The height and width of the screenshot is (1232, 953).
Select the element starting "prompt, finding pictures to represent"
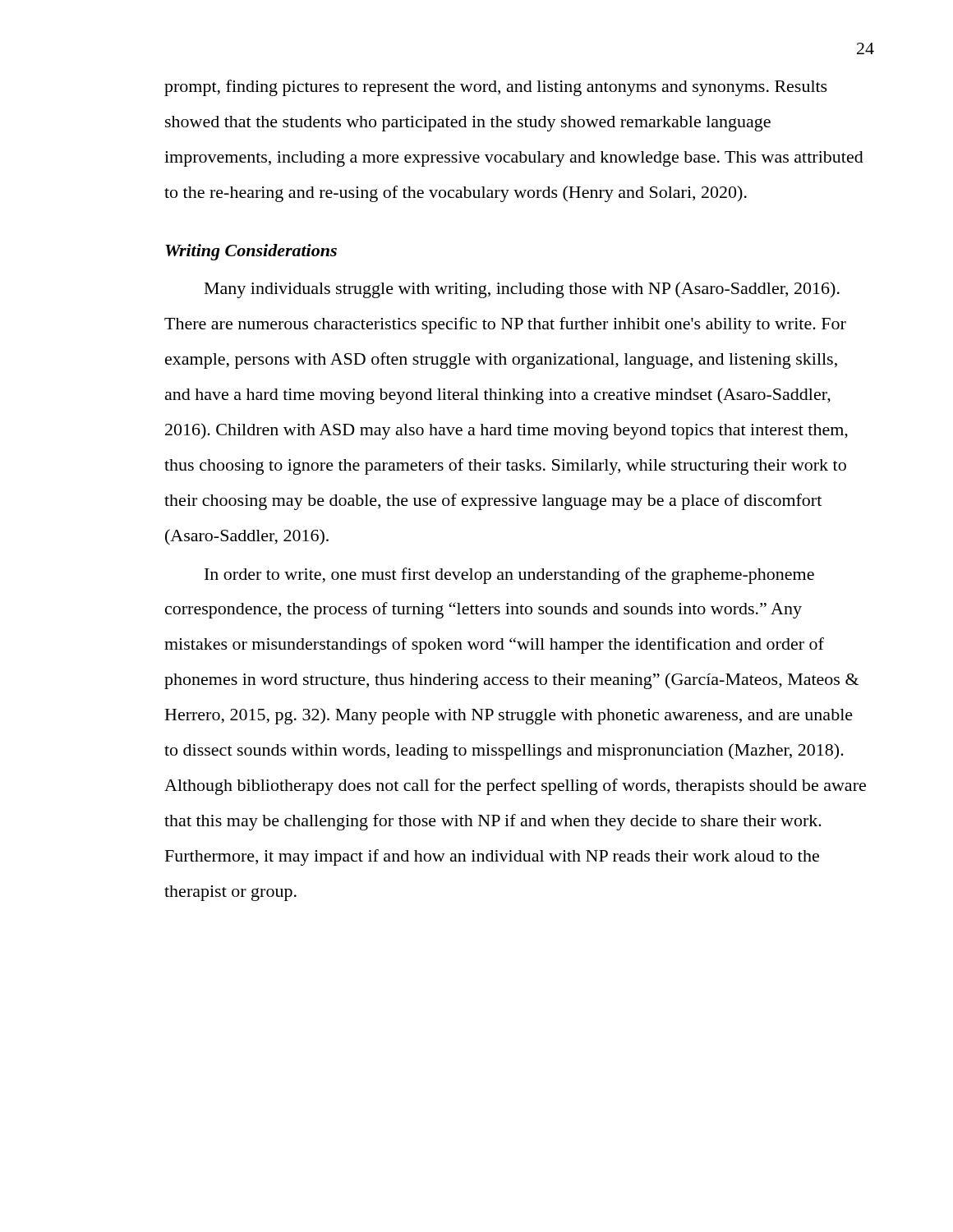click(x=496, y=88)
